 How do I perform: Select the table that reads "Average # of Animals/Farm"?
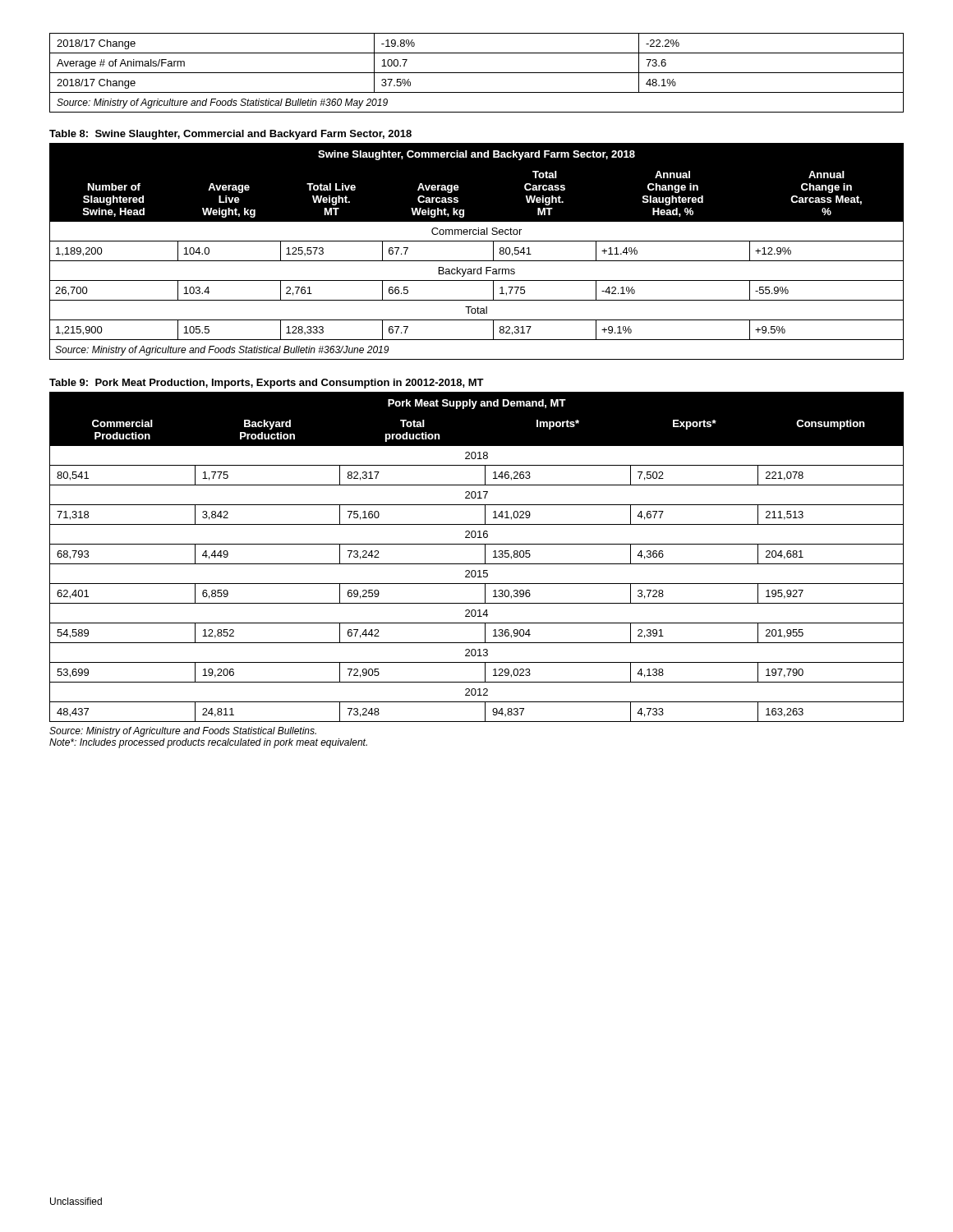[x=476, y=73]
